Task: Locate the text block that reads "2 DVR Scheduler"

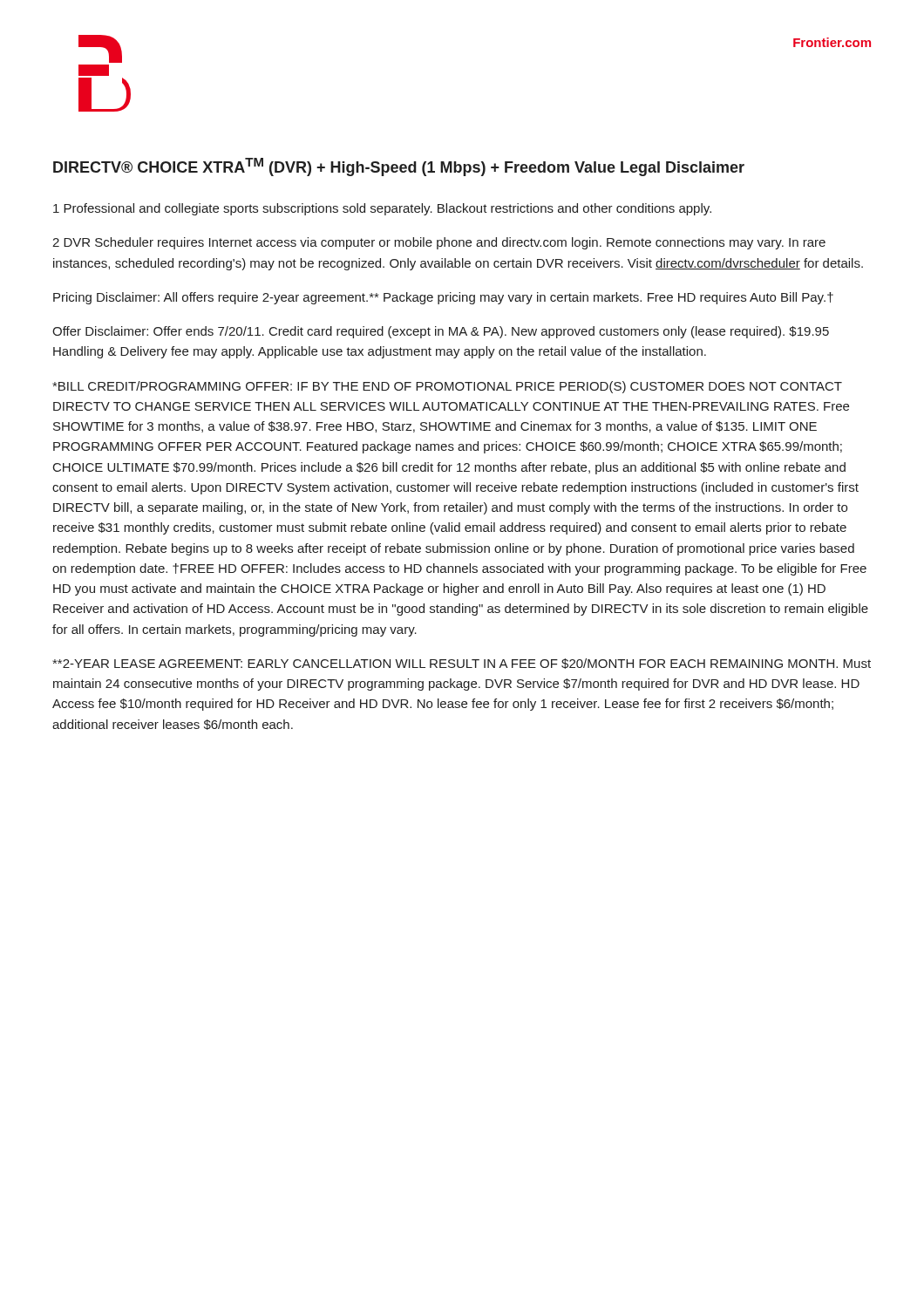Action: pyautogui.click(x=458, y=253)
